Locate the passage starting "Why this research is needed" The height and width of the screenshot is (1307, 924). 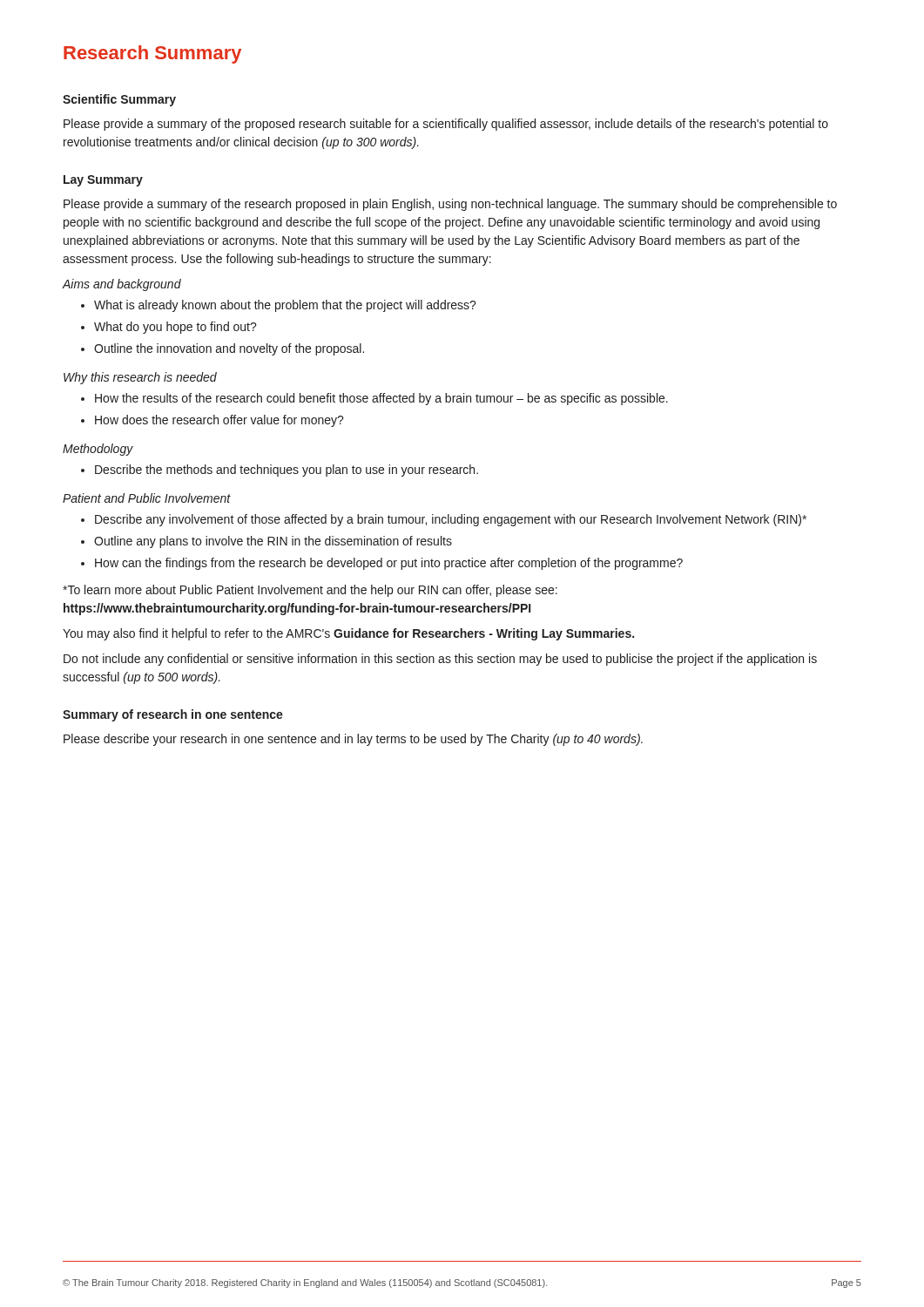[140, 377]
